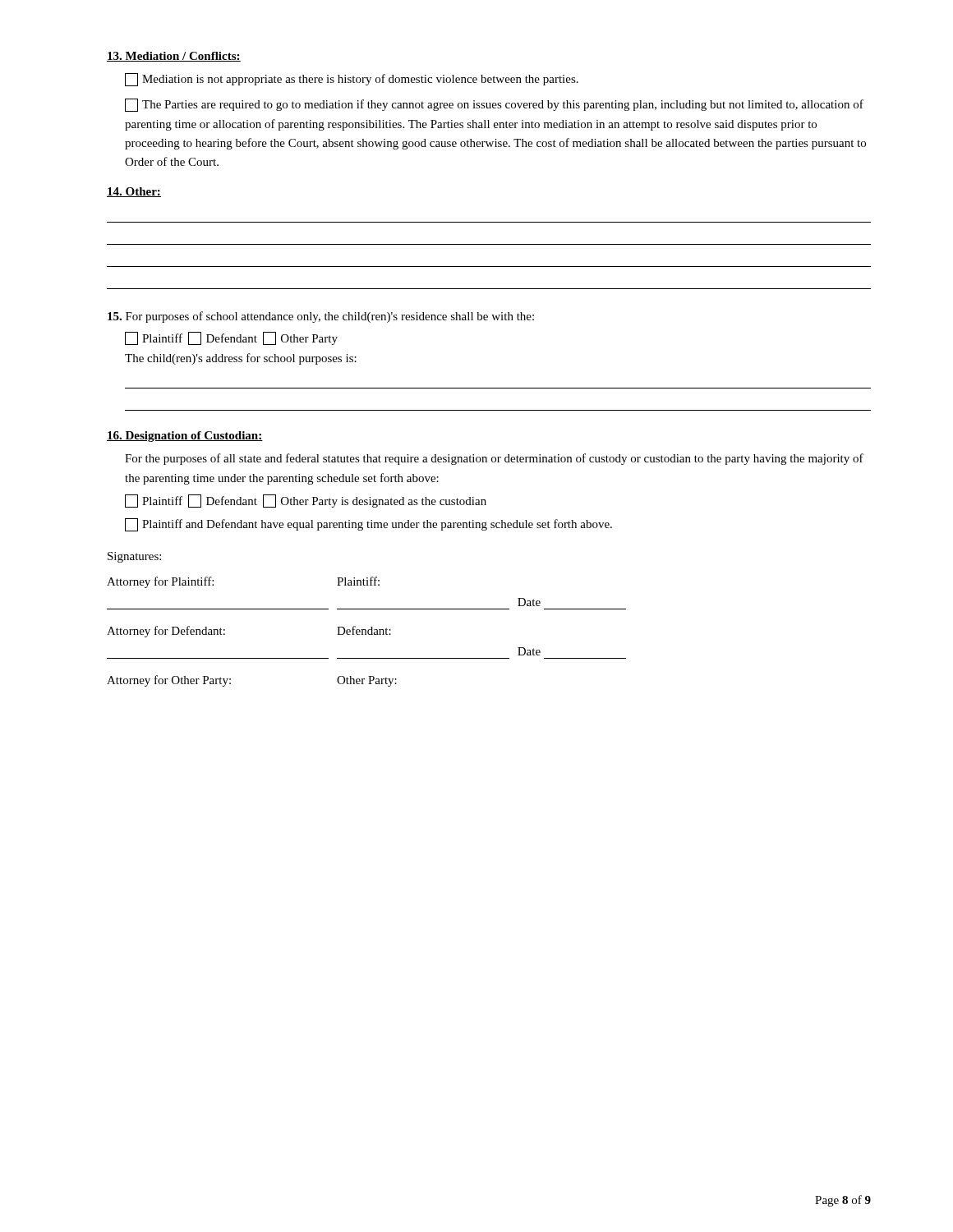Where does it say "Attorney for Defendant: Defendant: Date"?

(x=166, y=631)
